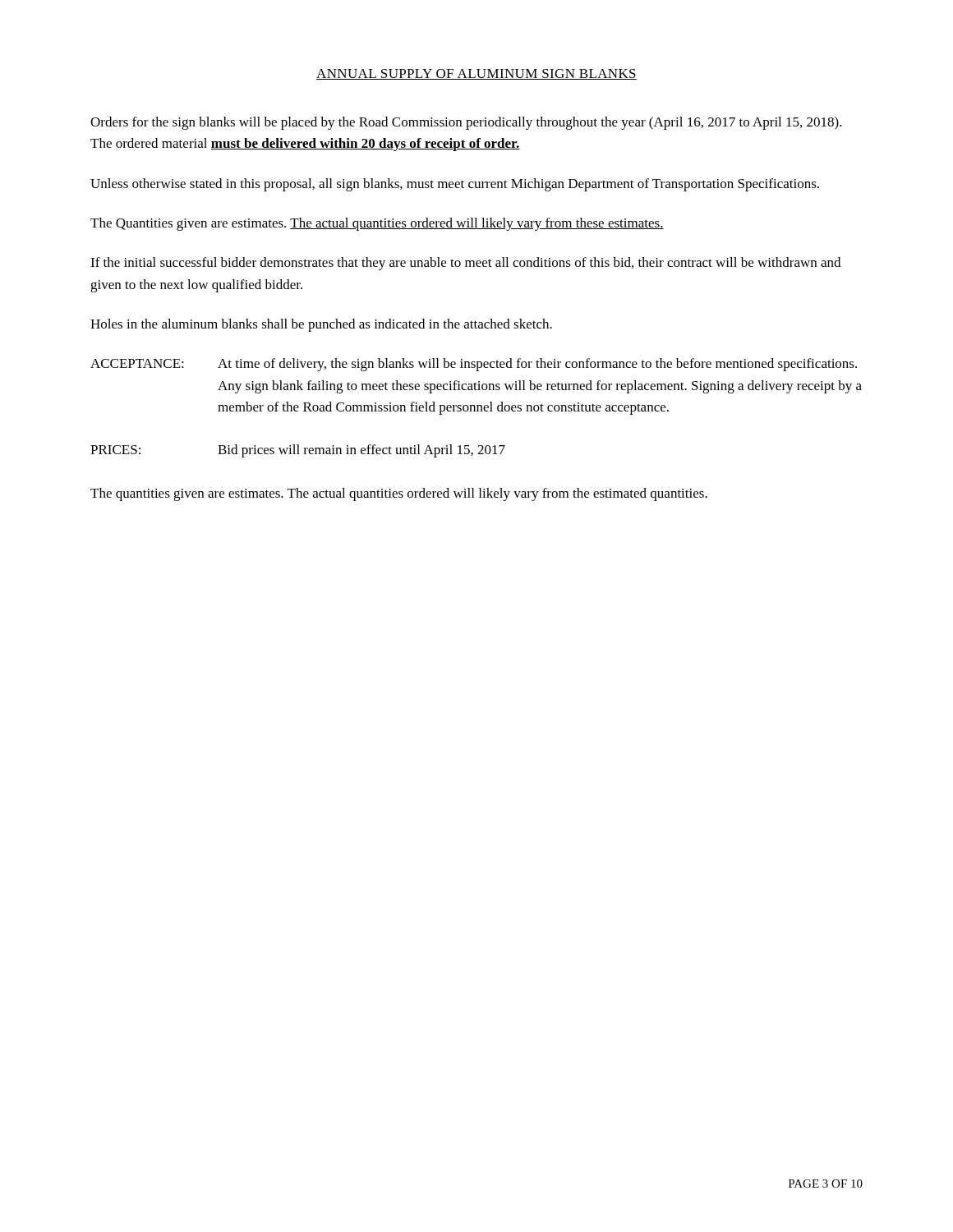953x1232 pixels.
Task: Locate the block starting "Orders for the sign"
Action: click(466, 133)
